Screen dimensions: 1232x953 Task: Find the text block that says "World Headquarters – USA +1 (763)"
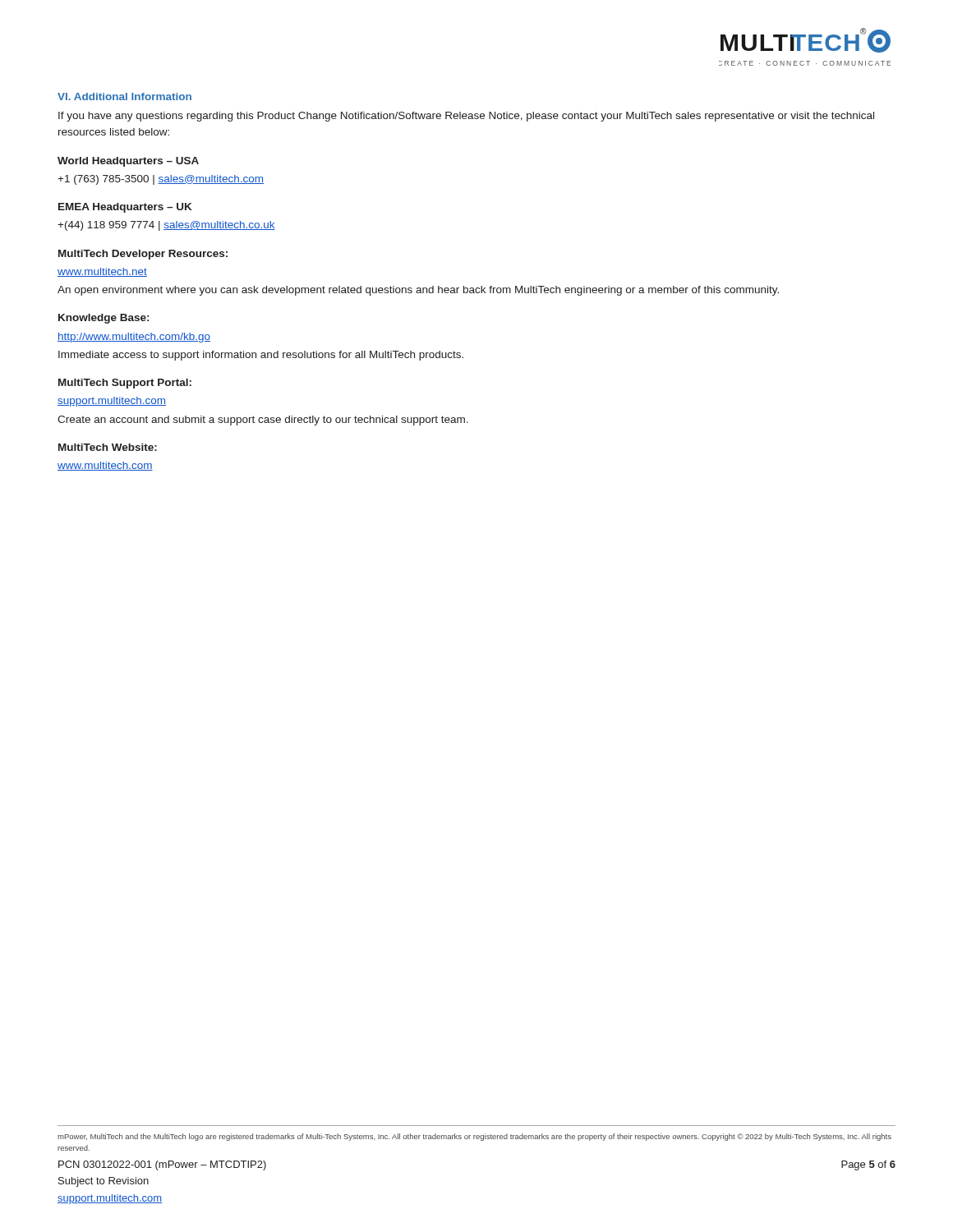[x=128, y=162]
